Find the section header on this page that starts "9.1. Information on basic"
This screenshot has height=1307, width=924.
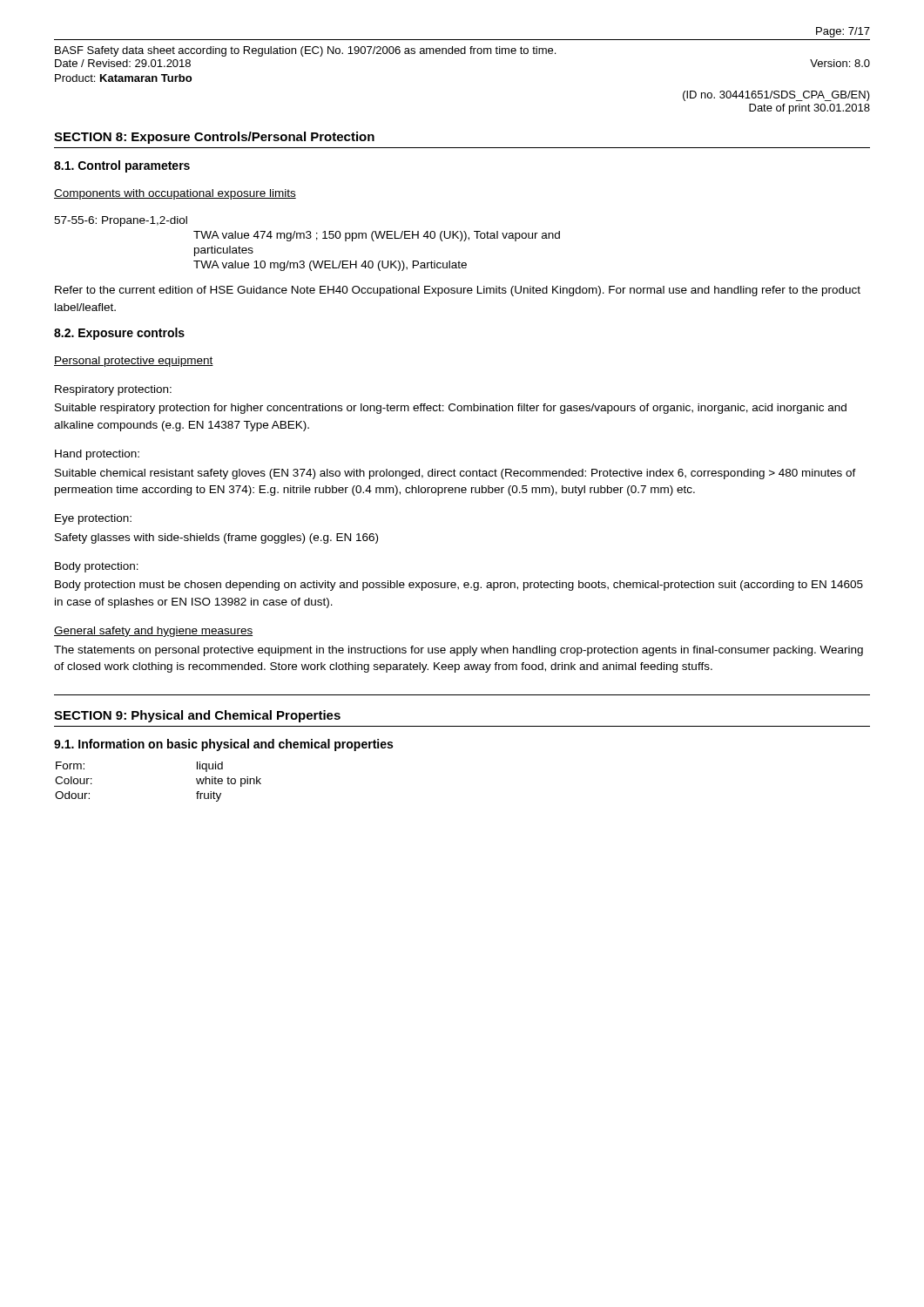[x=223, y=745]
